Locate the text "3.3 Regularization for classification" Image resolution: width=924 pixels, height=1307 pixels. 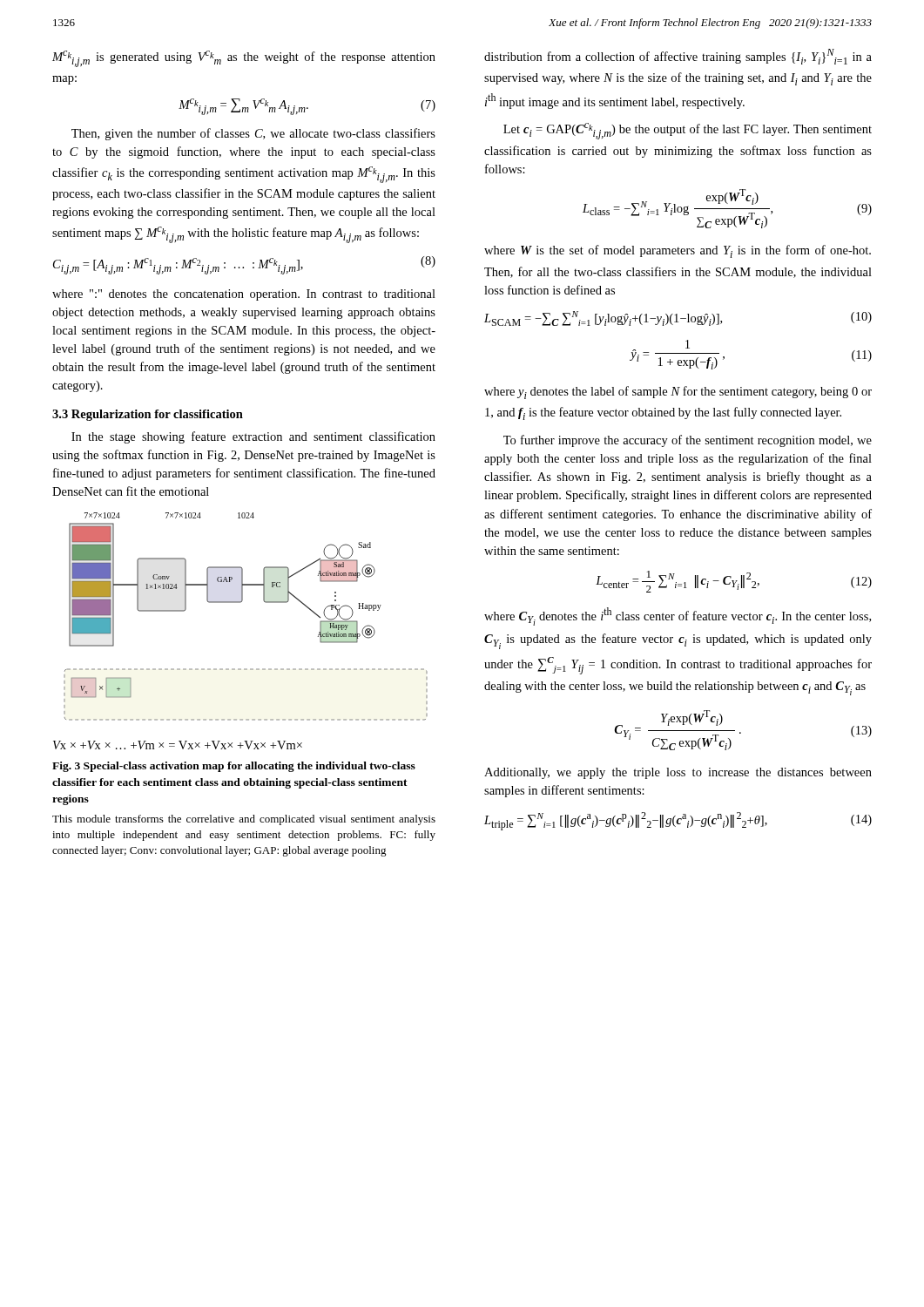coord(148,414)
